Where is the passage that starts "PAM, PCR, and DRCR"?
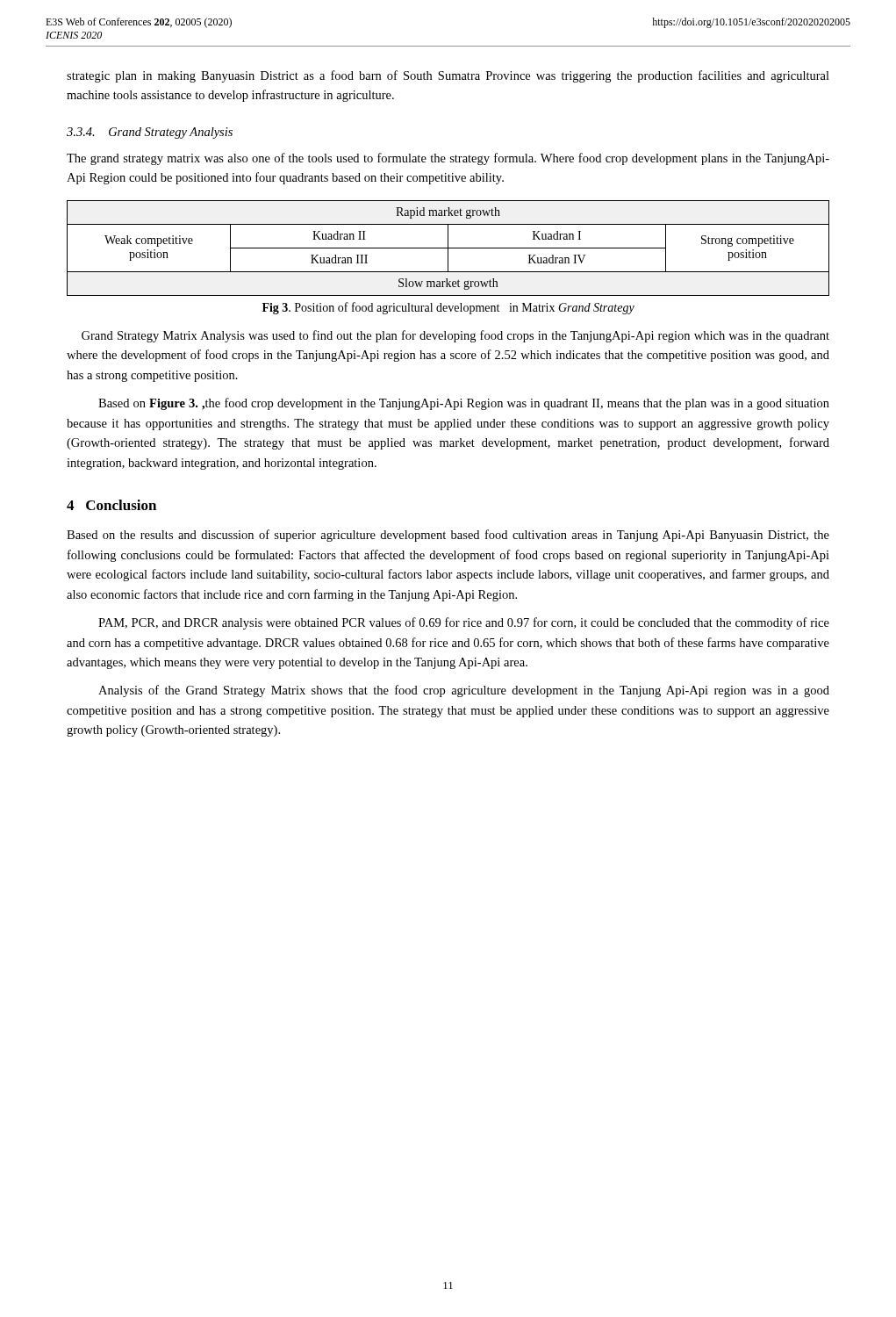This screenshot has width=896, height=1317. tap(448, 642)
